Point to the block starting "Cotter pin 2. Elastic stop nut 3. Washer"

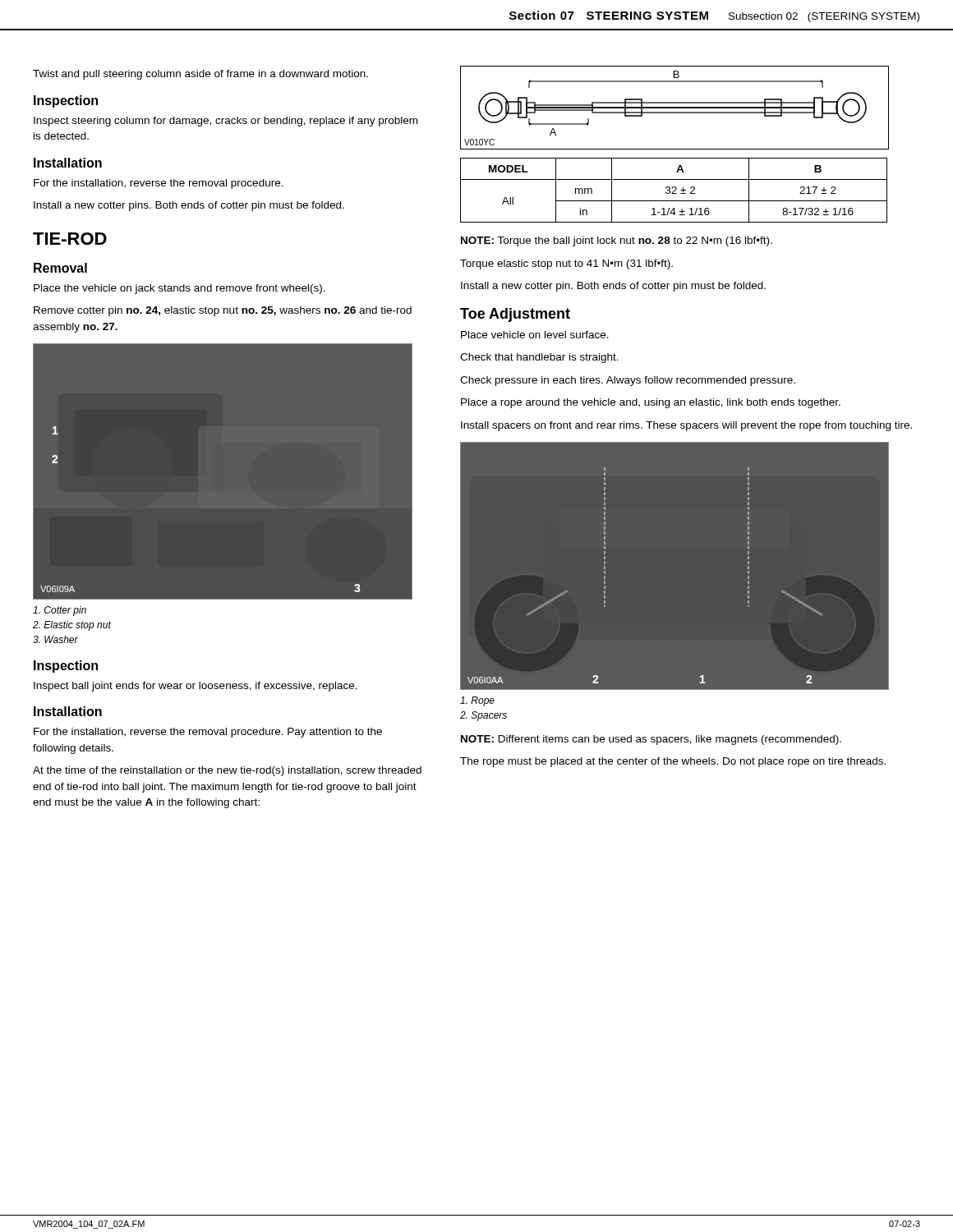(x=60, y=611)
